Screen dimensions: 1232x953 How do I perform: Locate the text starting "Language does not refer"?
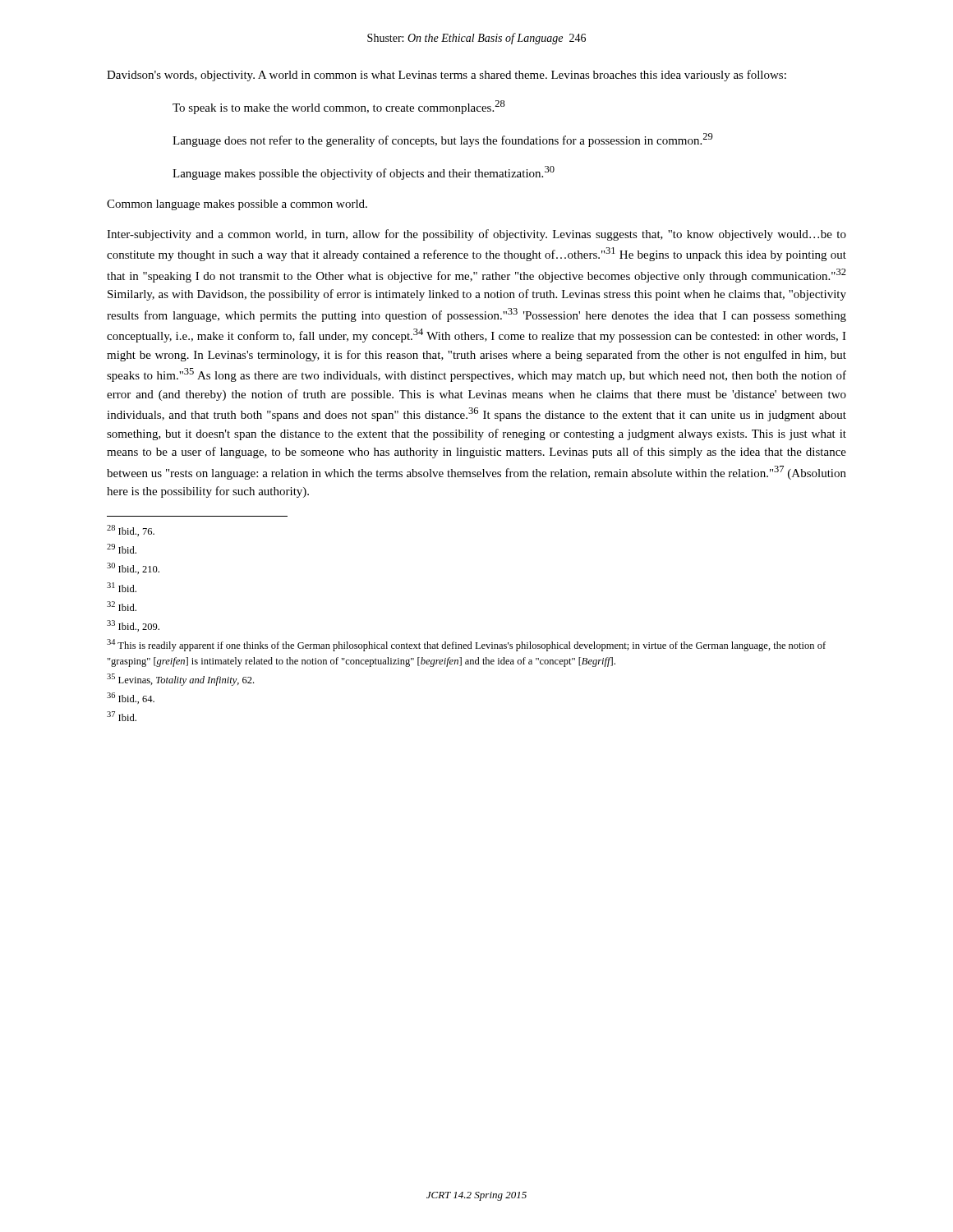(443, 139)
